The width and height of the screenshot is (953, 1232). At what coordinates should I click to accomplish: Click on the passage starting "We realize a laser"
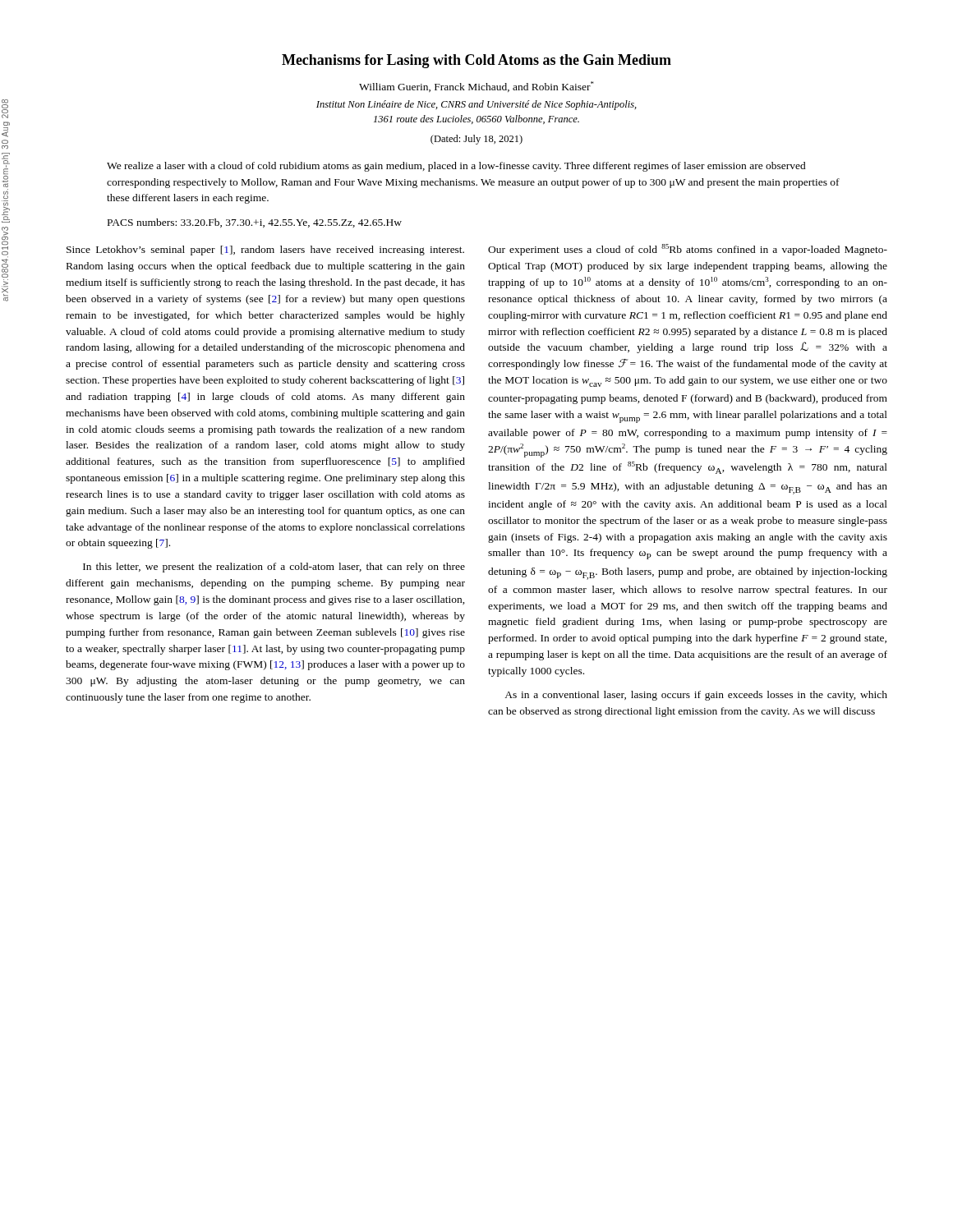[473, 182]
